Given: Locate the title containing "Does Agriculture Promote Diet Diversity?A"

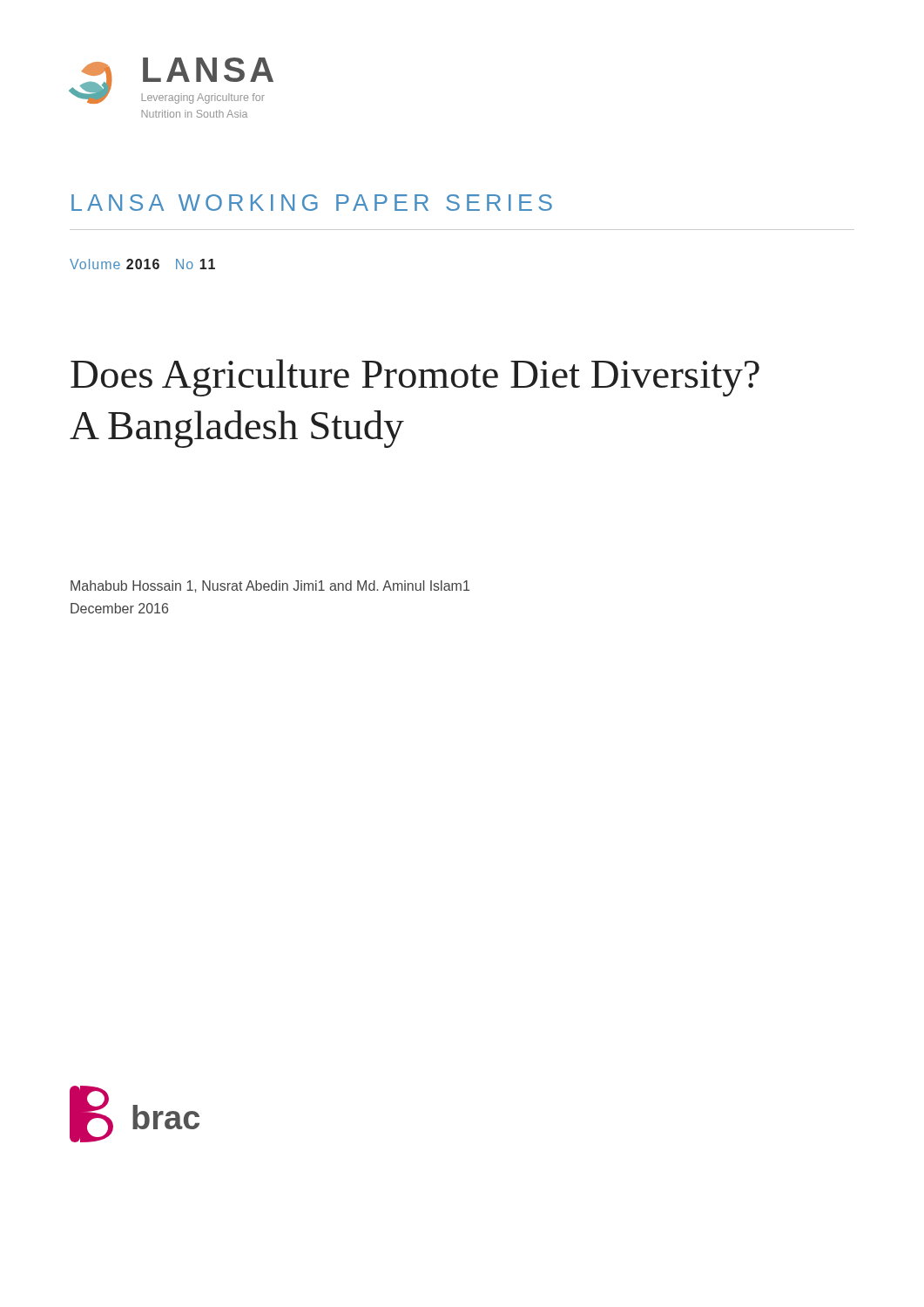Looking at the screenshot, I should click(462, 400).
